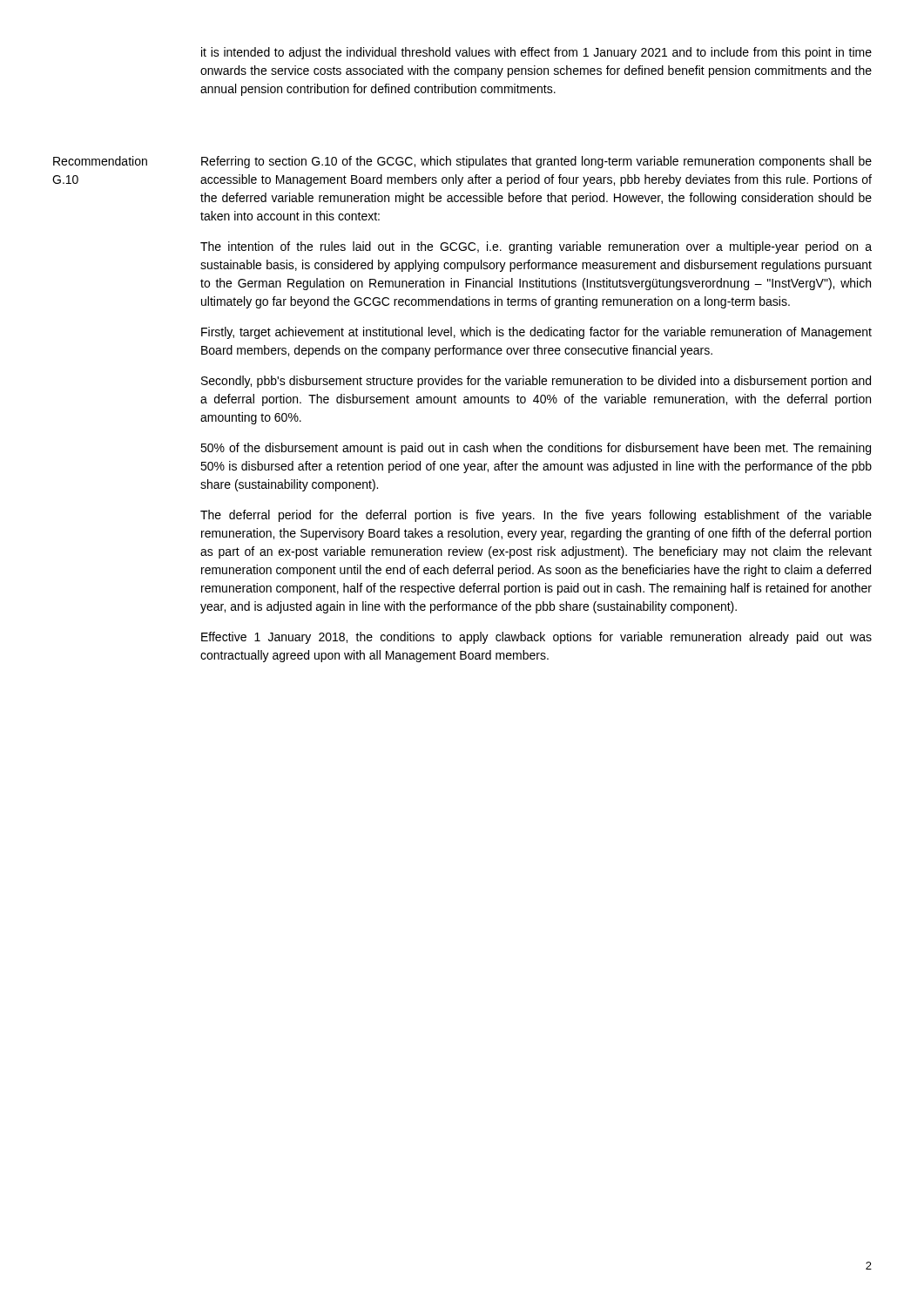Click the section header
The height and width of the screenshot is (1307, 924).
[x=122, y=171]
